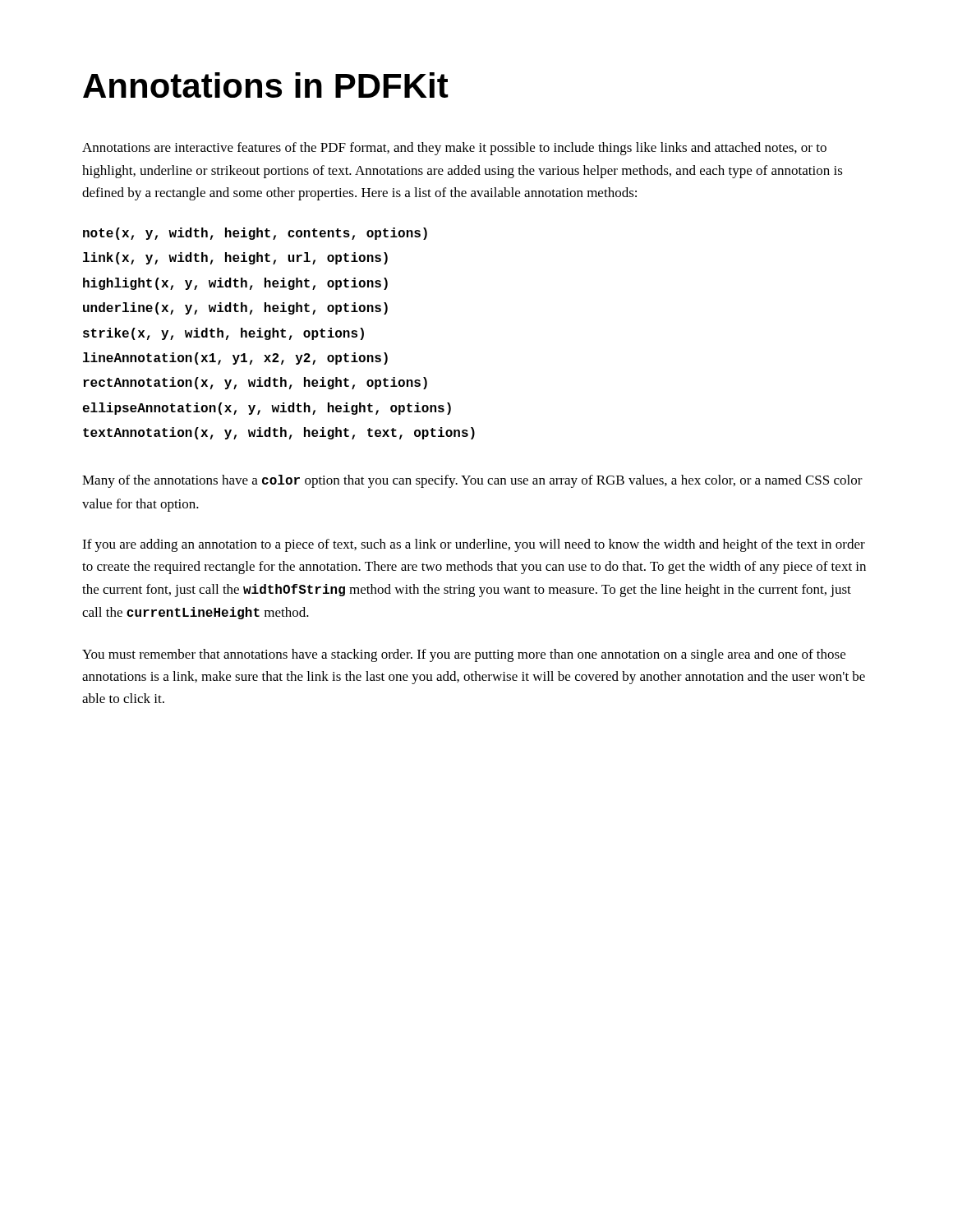The image size is (953, 1232).
Task: Click on the text starting "lineAnnotation(x1, y1, x2, y2, options)"
Action: point(236,359)
